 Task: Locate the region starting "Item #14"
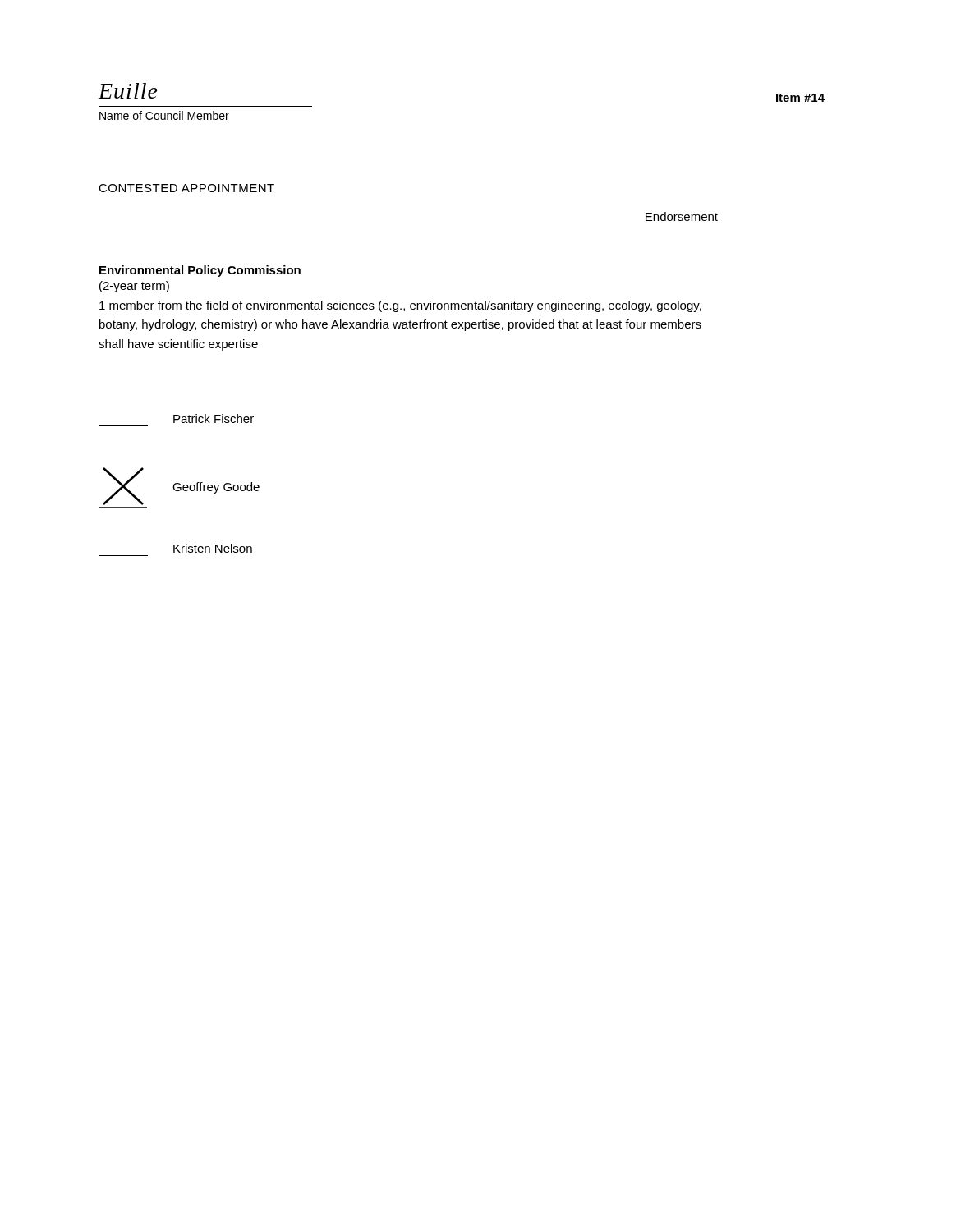[x=800, y=97]
